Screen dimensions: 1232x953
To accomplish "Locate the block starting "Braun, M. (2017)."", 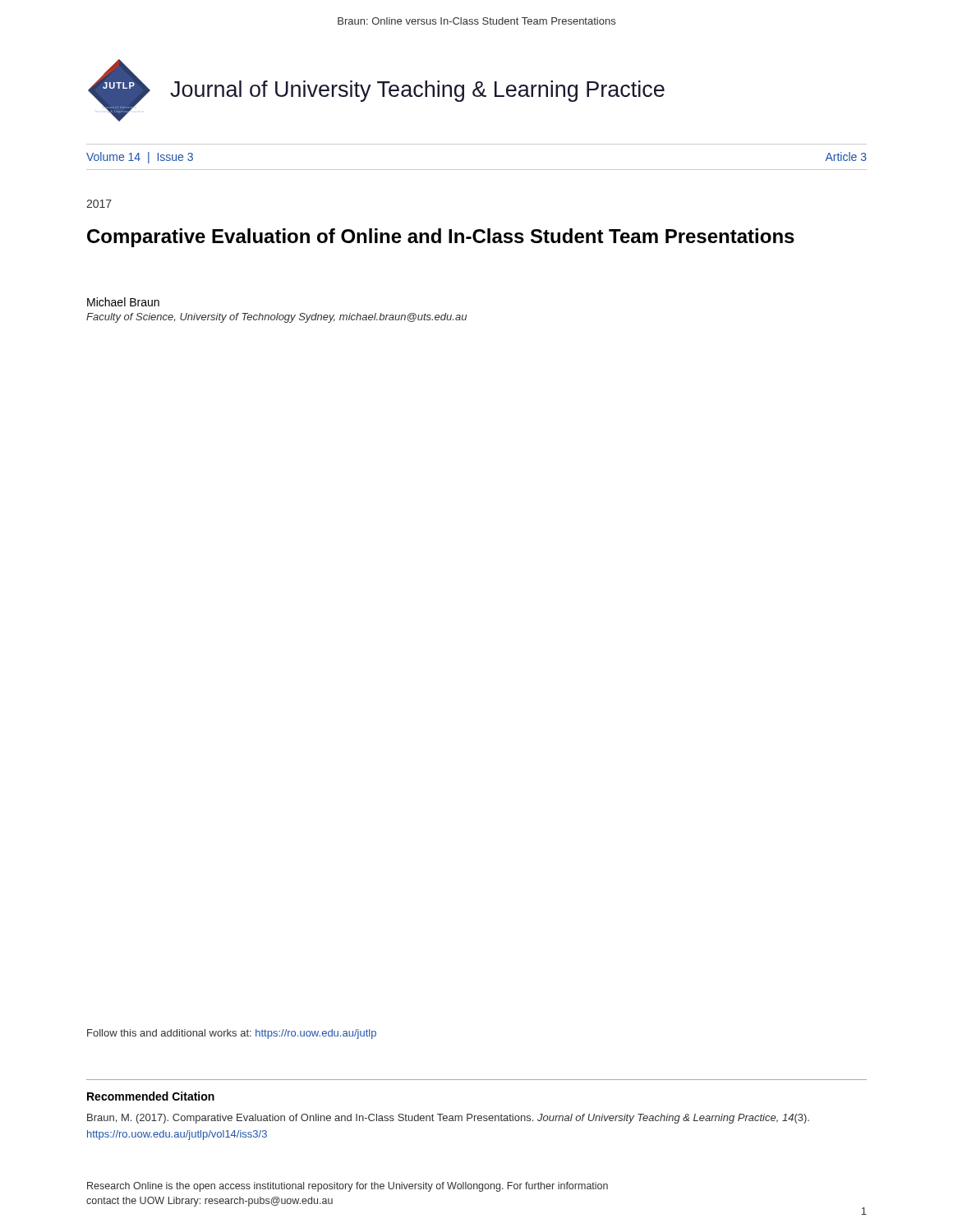I will click(x=448, y=1125).
